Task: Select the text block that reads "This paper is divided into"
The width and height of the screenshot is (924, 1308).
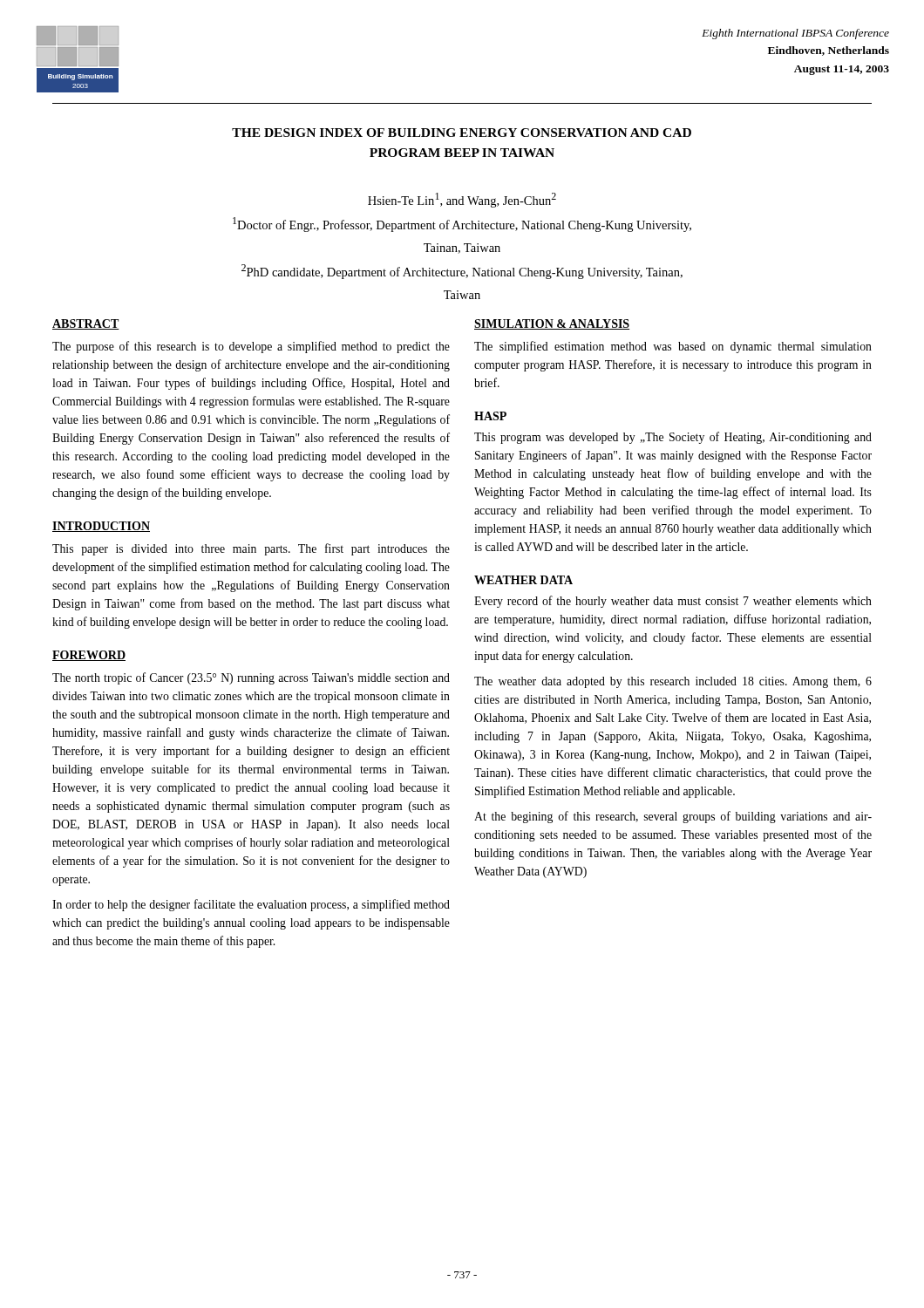Action: tap(251, 586)
